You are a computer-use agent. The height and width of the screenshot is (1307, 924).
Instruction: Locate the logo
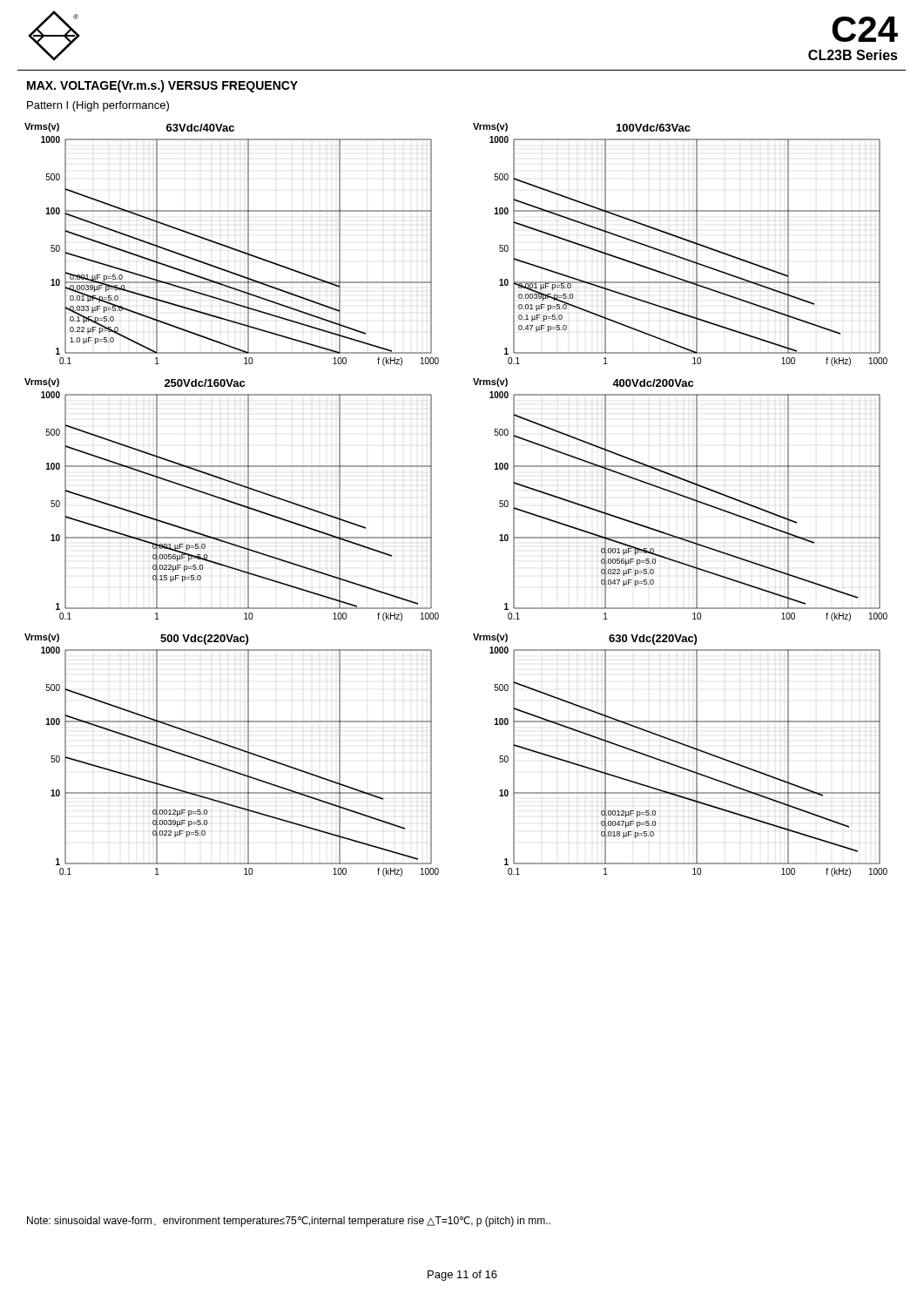point(54,36)
